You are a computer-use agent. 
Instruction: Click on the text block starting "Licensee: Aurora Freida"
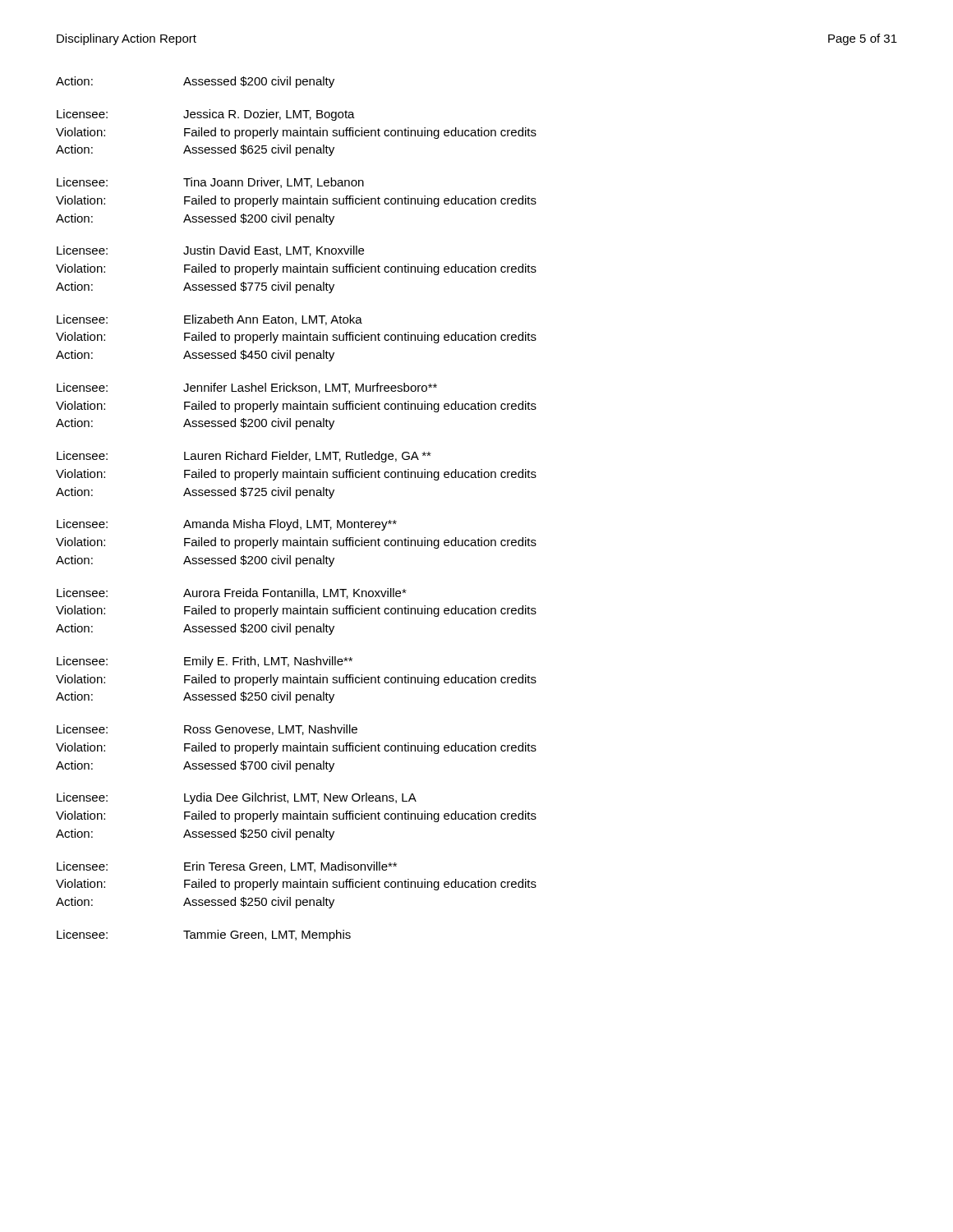(476, 610)
